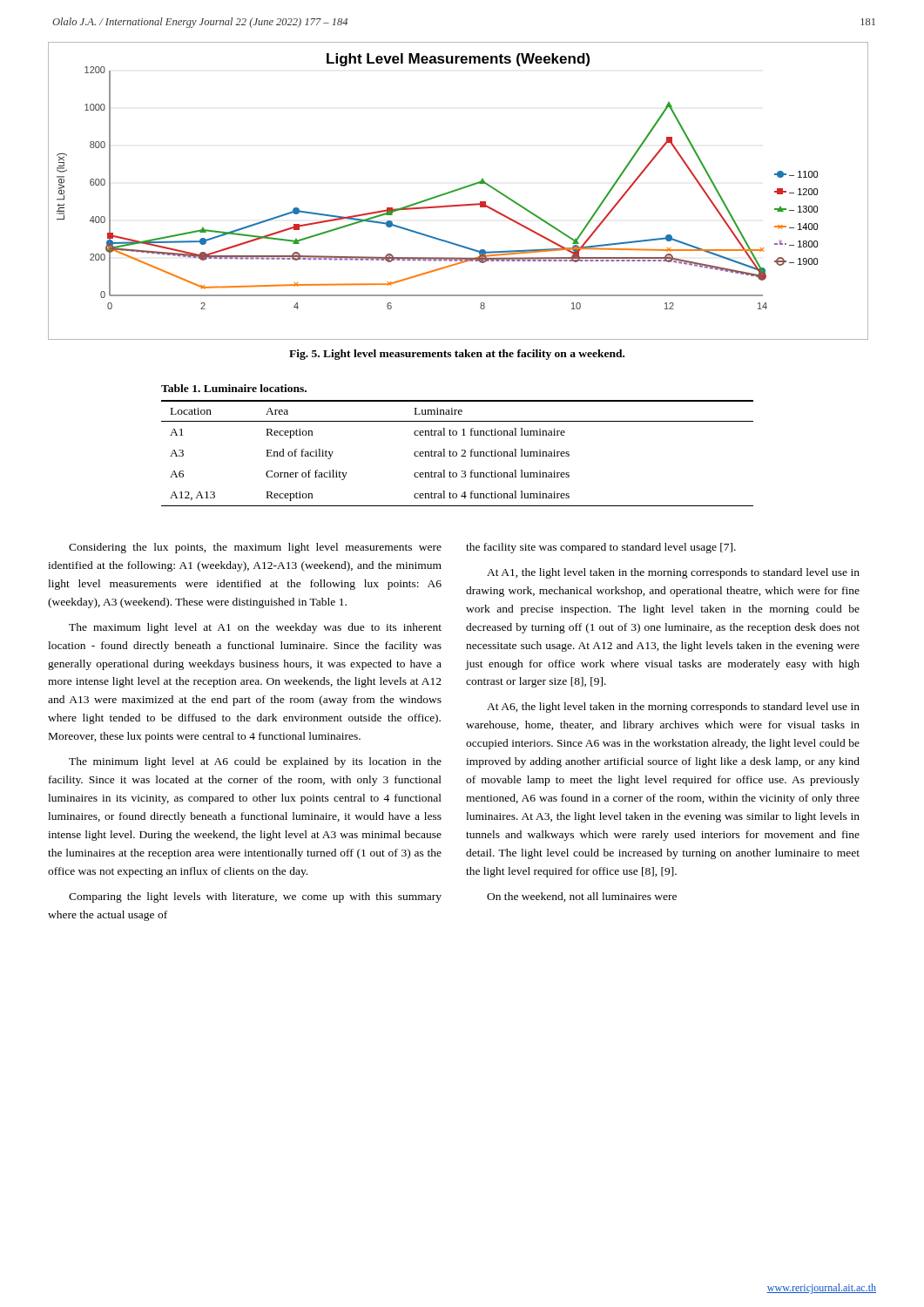
Task: Find the passage starting "The minimum light level at A6 could"
Action: pyautogui.click(x=245, y=817)
